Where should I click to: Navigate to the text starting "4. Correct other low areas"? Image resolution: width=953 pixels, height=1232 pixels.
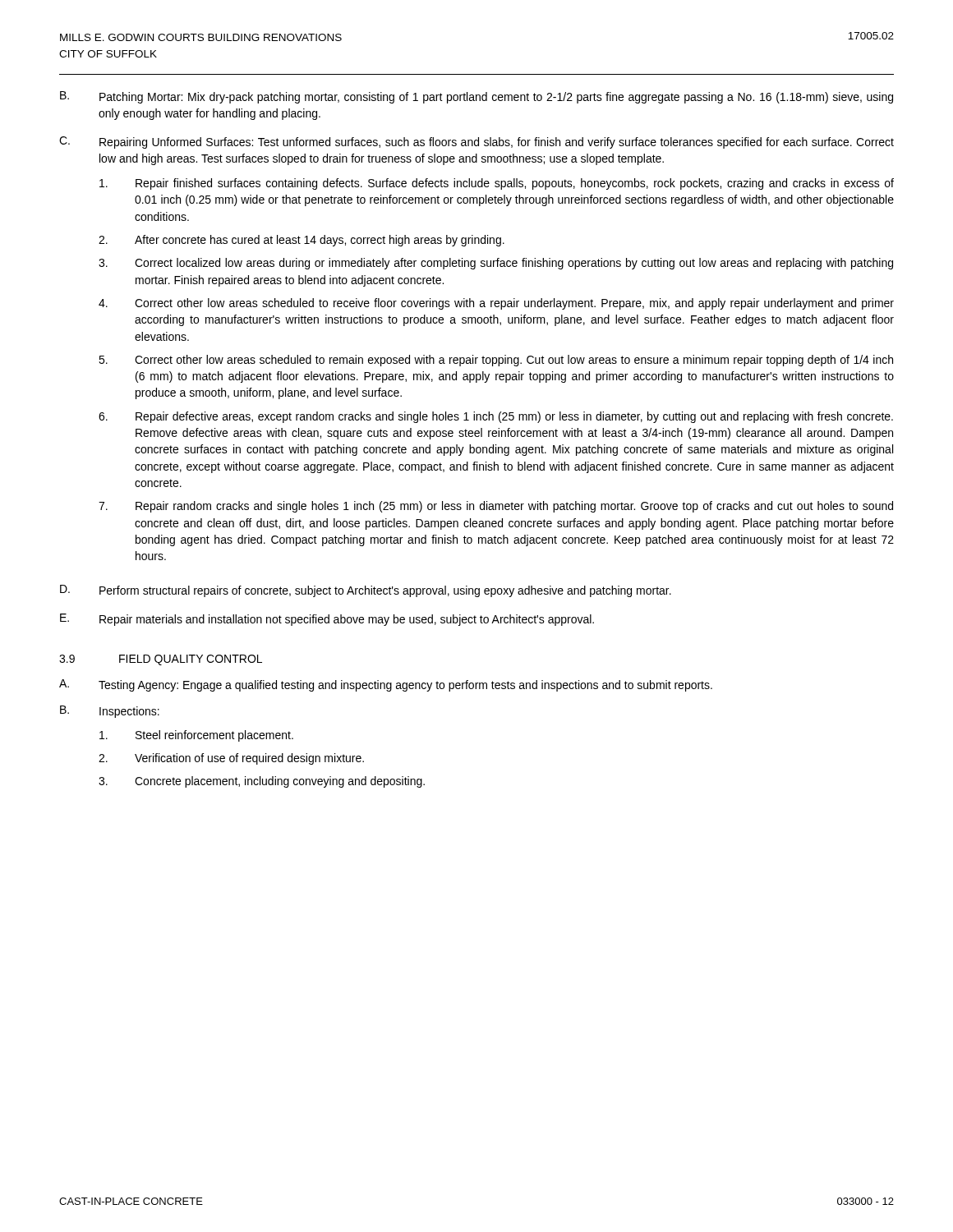click(496, 320)
